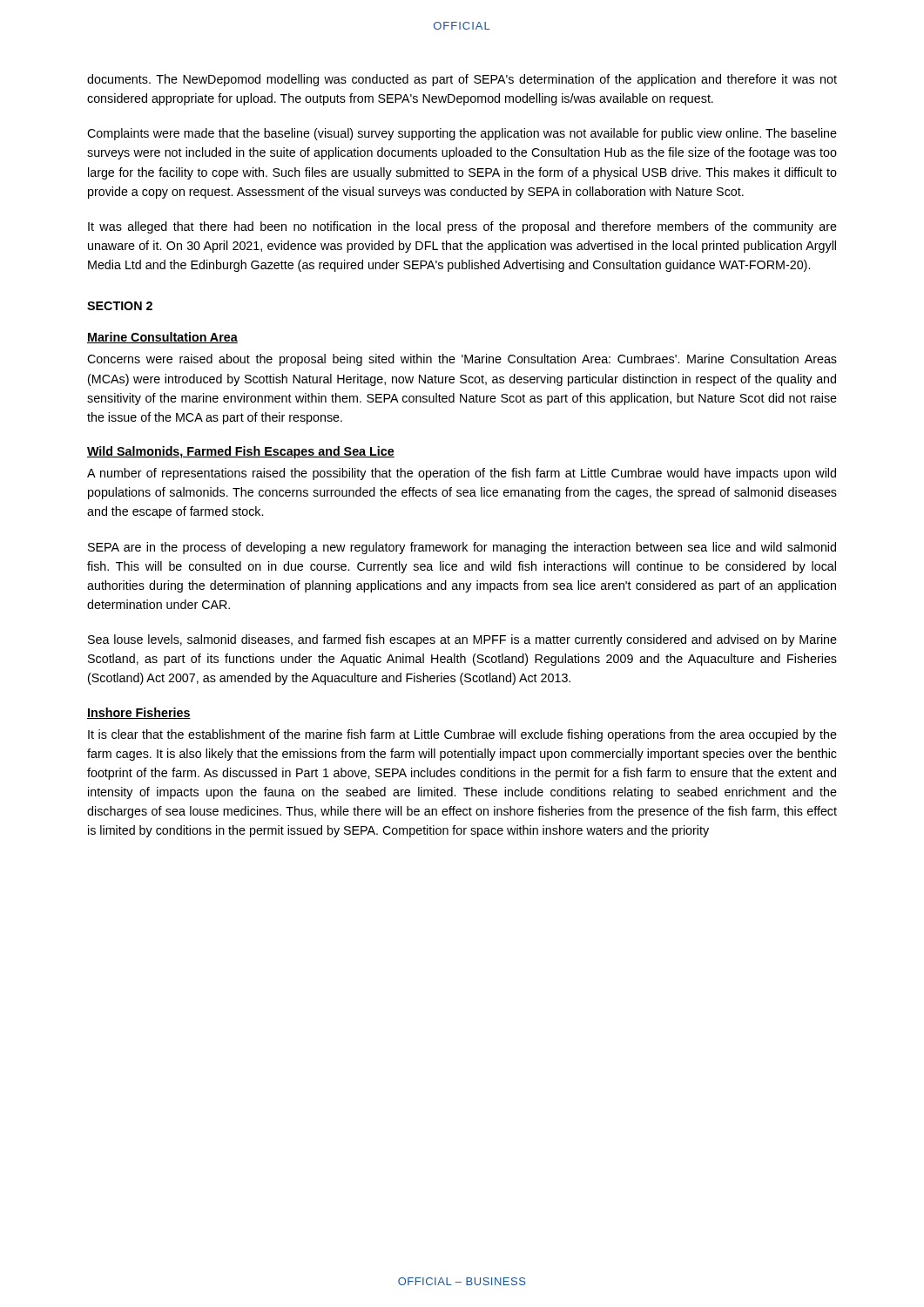Where is the passage that starts "A number of representations raised the possibility"?
Screen dimensions: 1307x924
pos(462,492)
